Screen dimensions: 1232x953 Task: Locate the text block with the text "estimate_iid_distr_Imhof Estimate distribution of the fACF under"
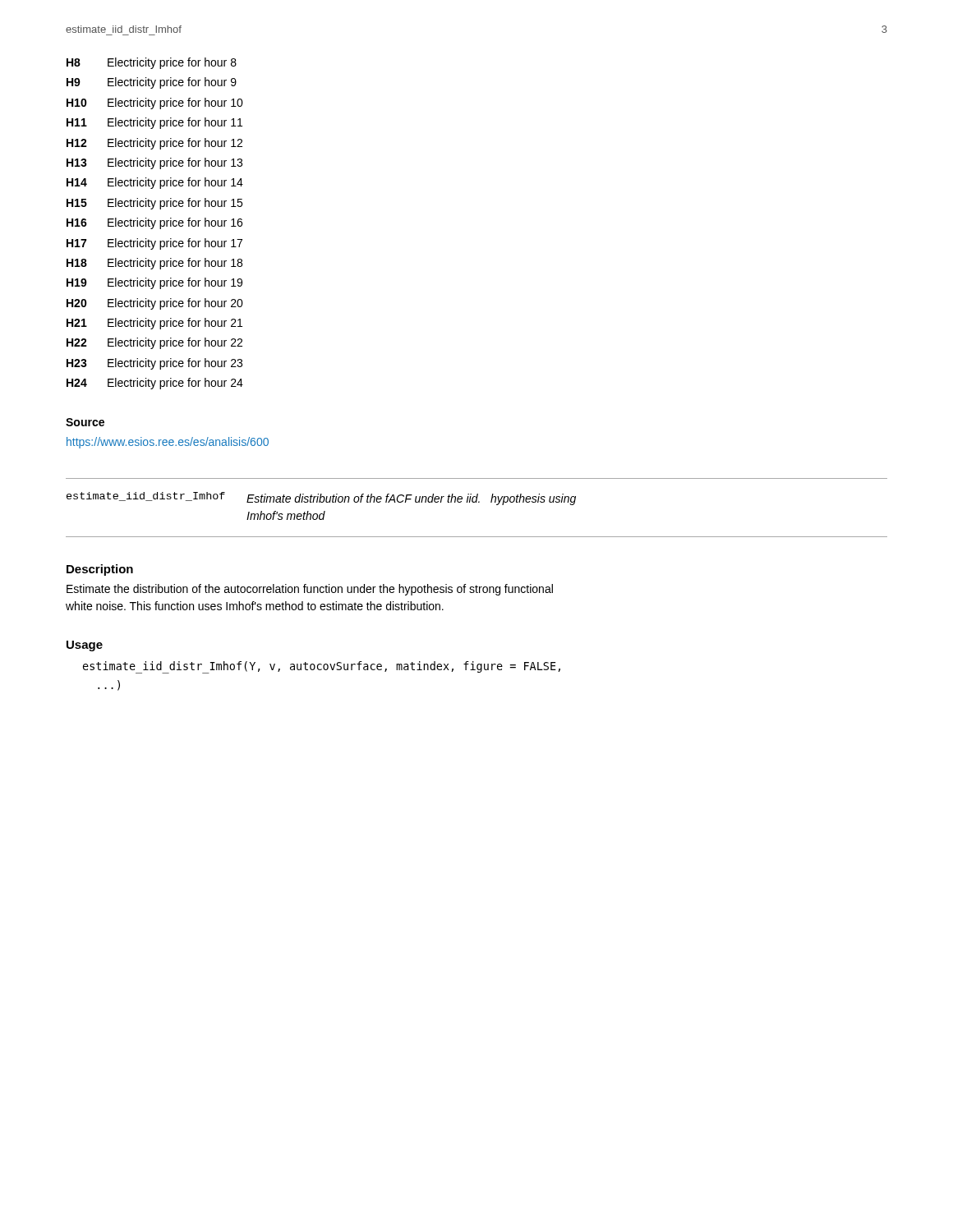click(x=476, y=507)
